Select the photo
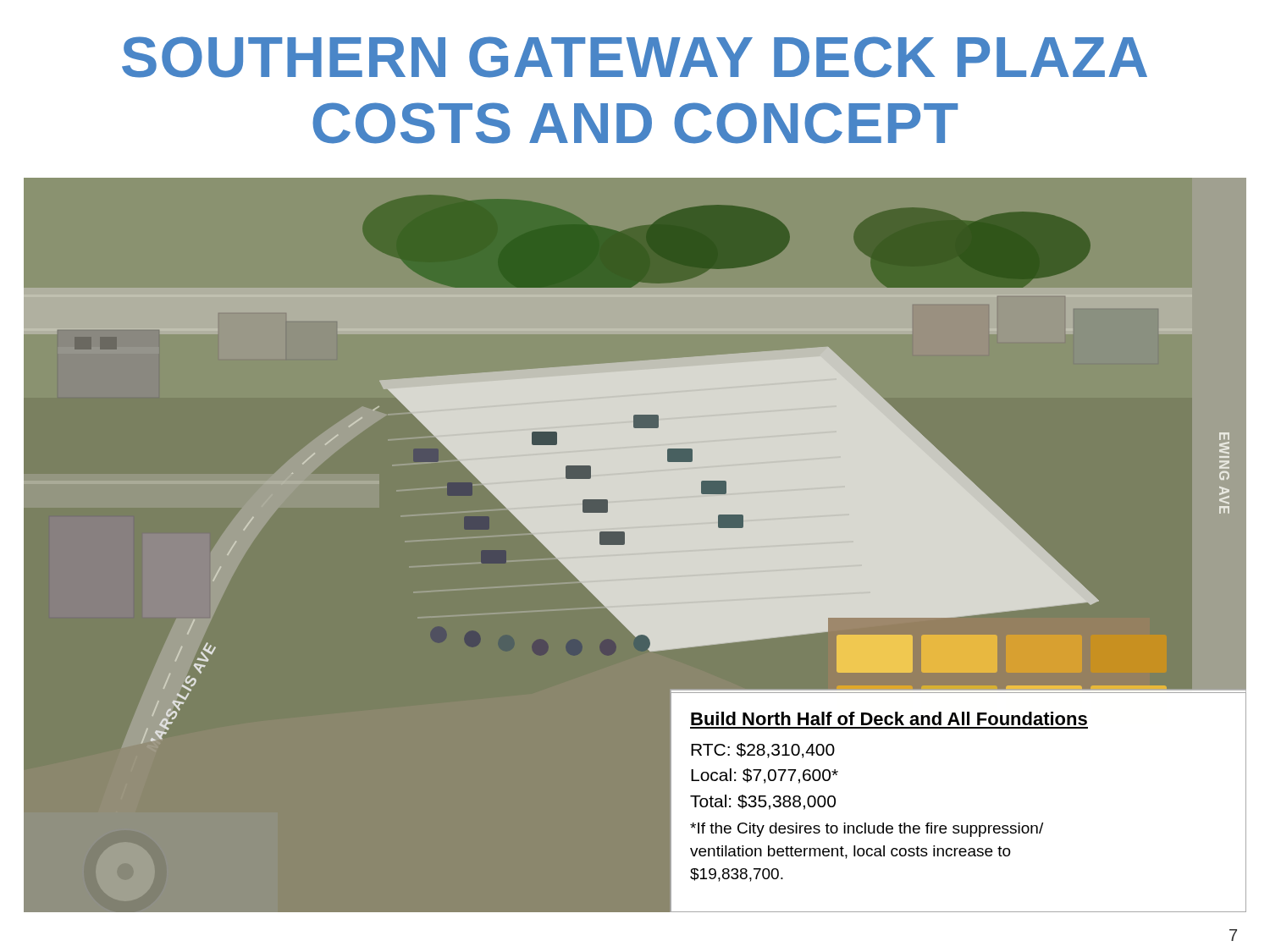1270x952 pixels. point(635,545)
